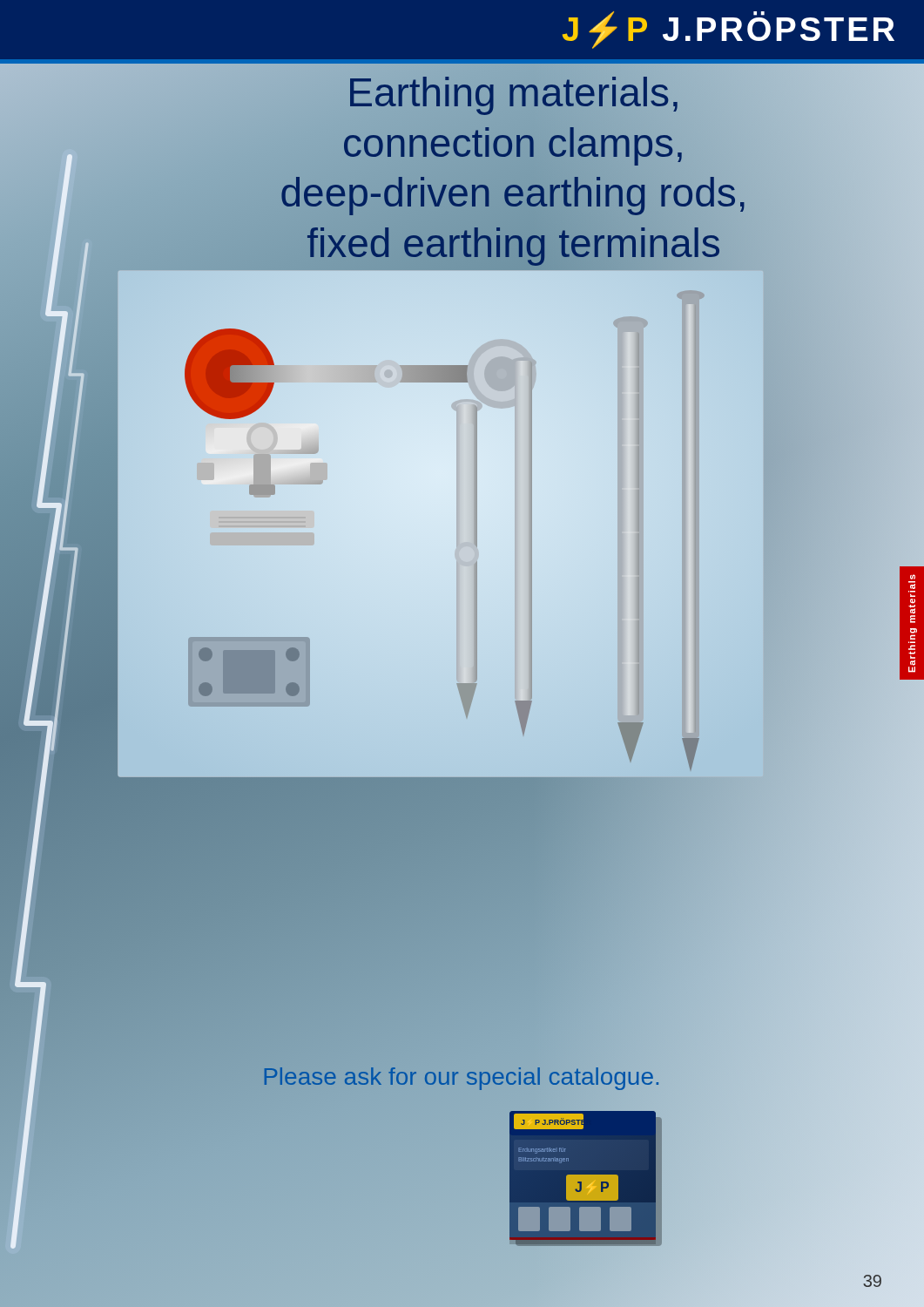The height and width of the screenshot is (1307, 924).
Task: Click the passage that begins "Please ask for our"
Action: click(x=462, y=1077)
